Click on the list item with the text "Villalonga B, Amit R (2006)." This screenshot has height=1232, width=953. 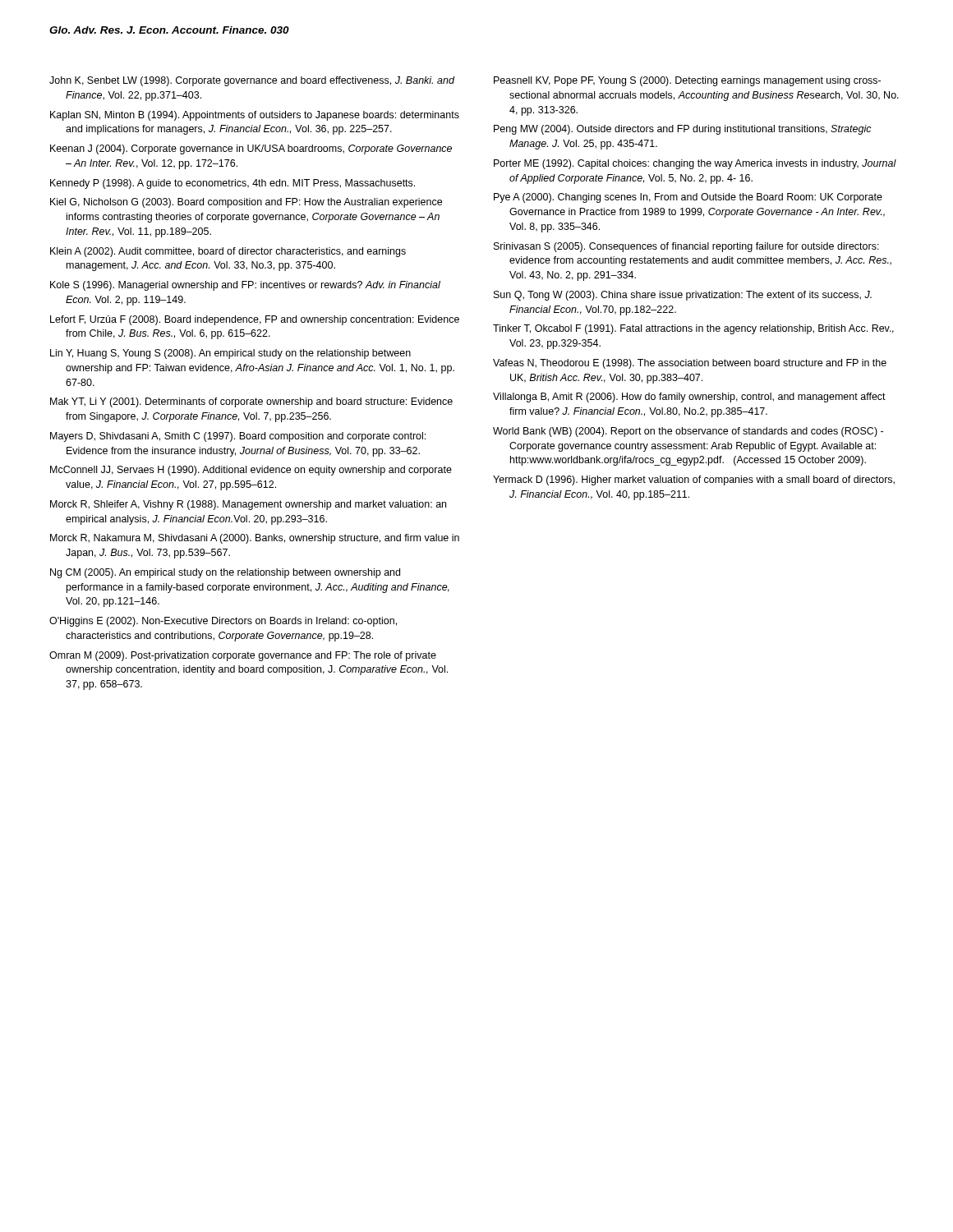click(689, 404)
